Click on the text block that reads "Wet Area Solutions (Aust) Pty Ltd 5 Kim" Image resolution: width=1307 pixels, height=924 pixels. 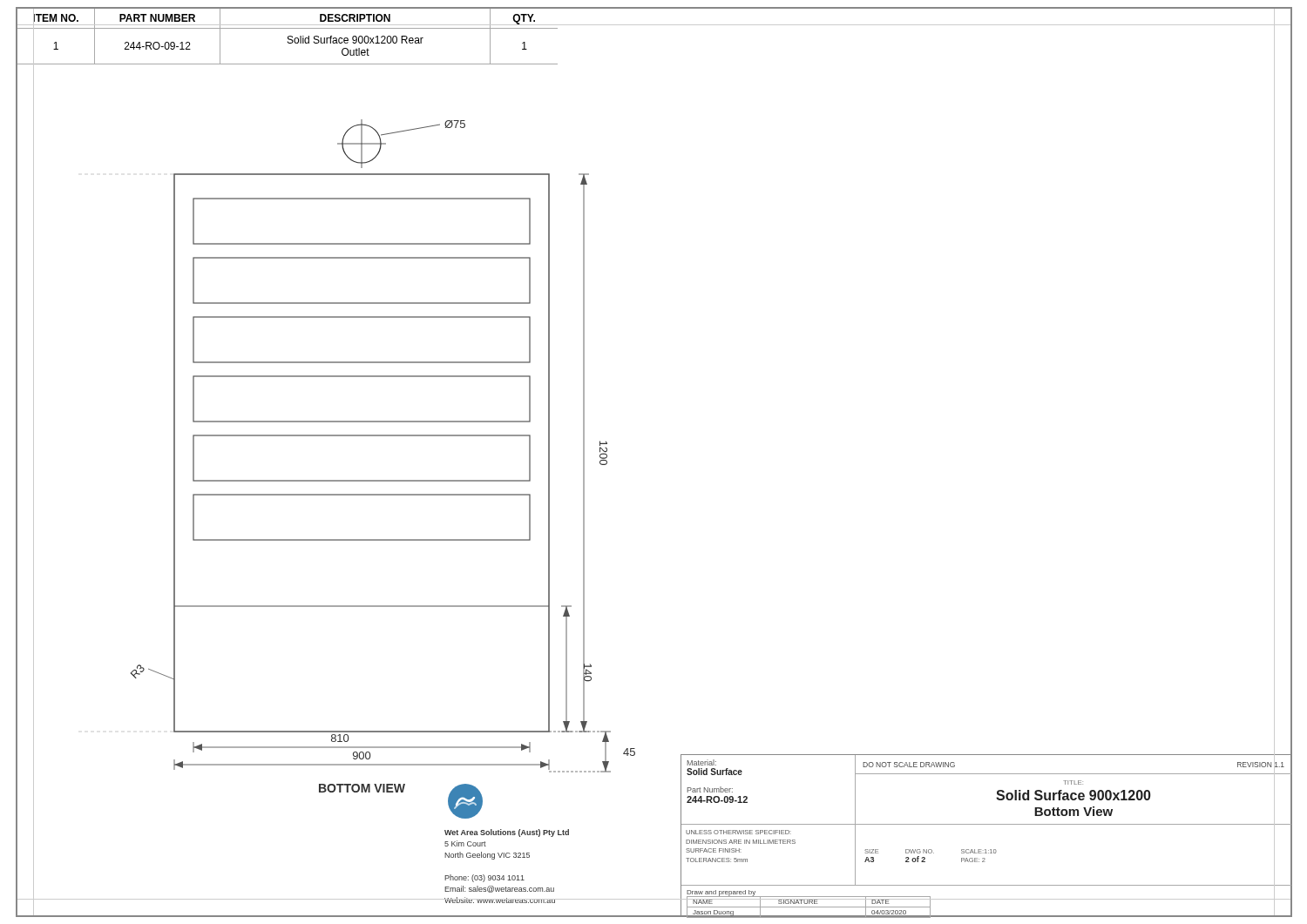click(x=558, y=843)
